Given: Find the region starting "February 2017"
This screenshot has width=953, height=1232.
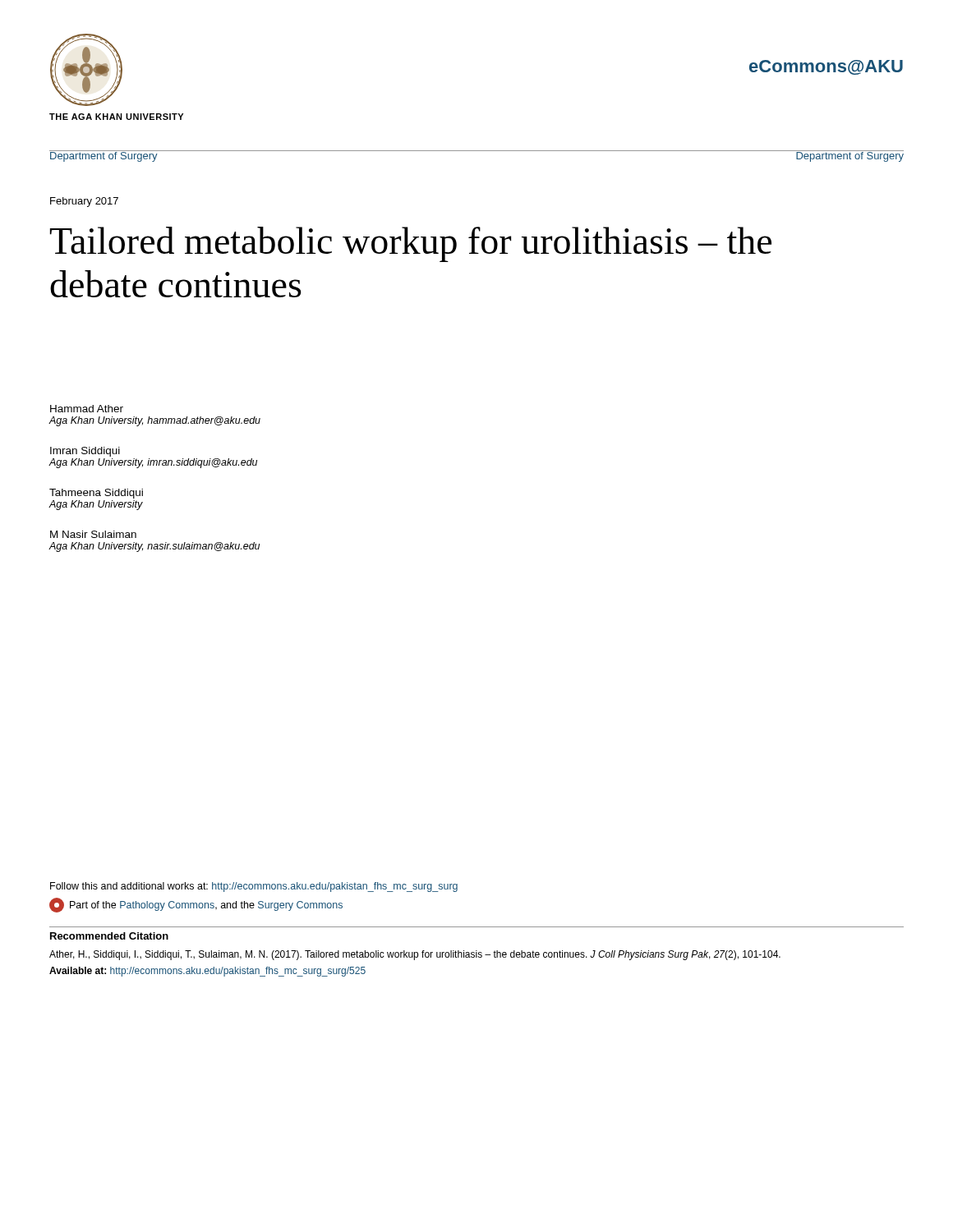Looking at the screenshot, I should point(84,201).
